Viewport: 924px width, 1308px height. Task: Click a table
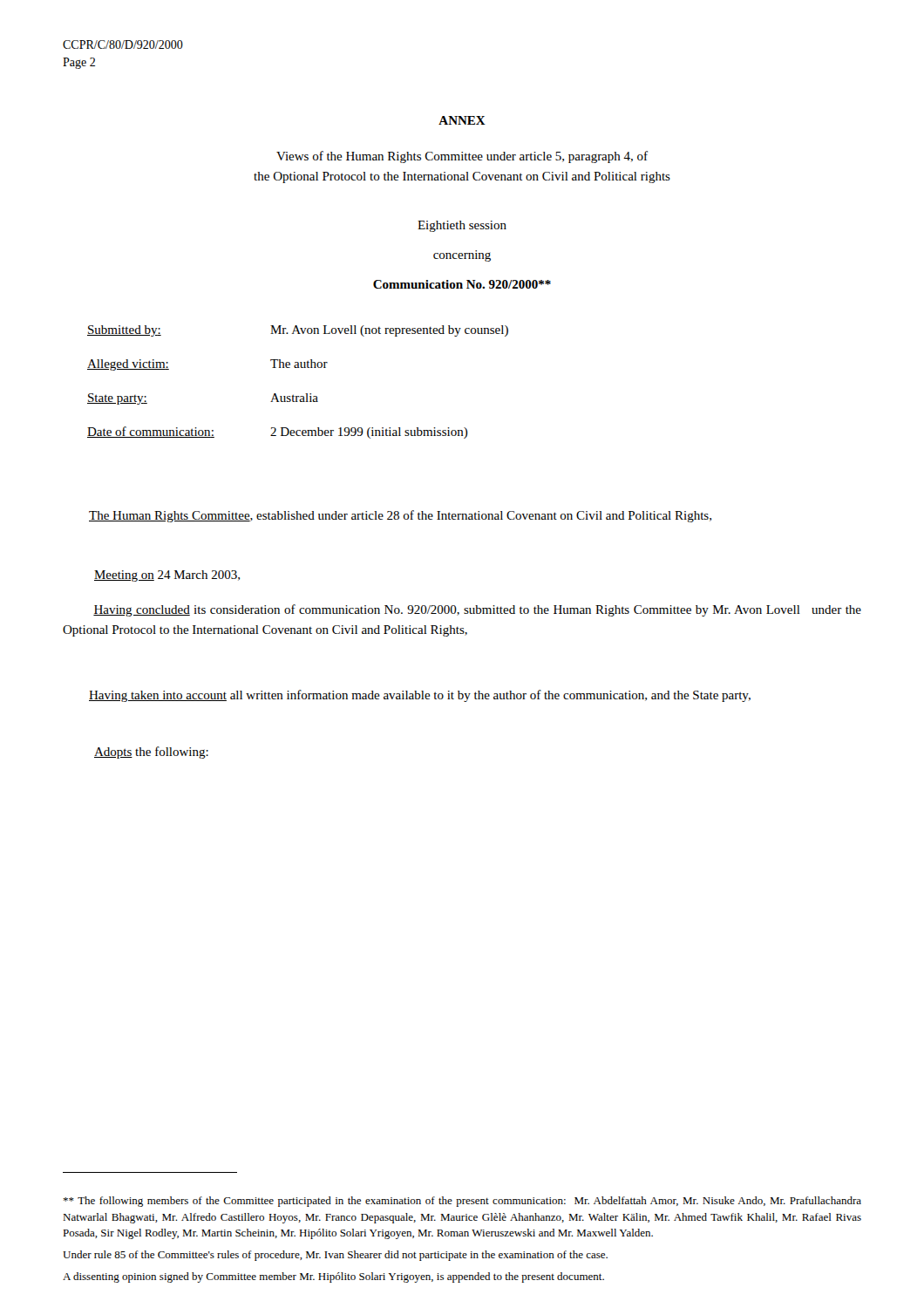coord(474,389)
